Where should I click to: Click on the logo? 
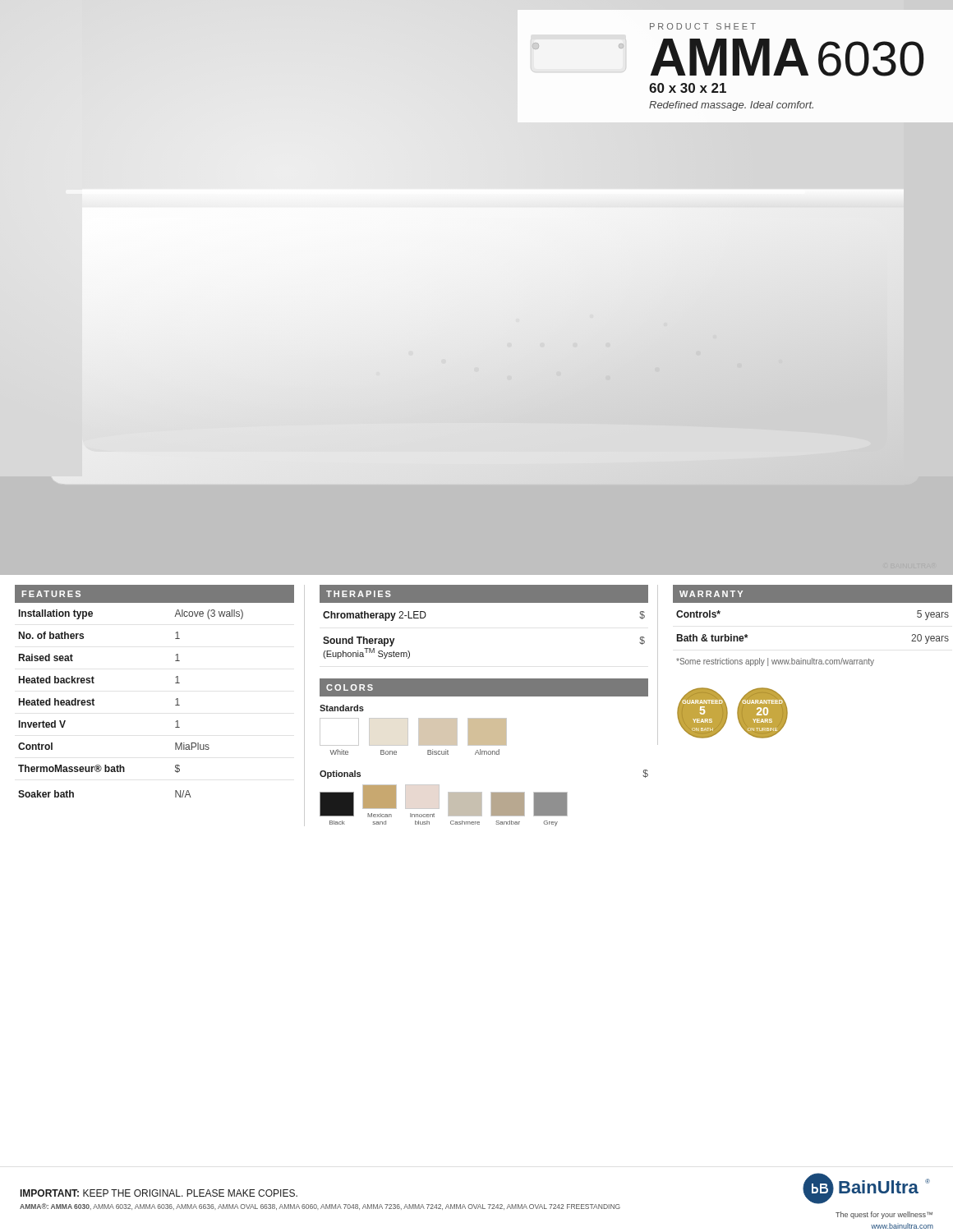[x=868, y=1200]
